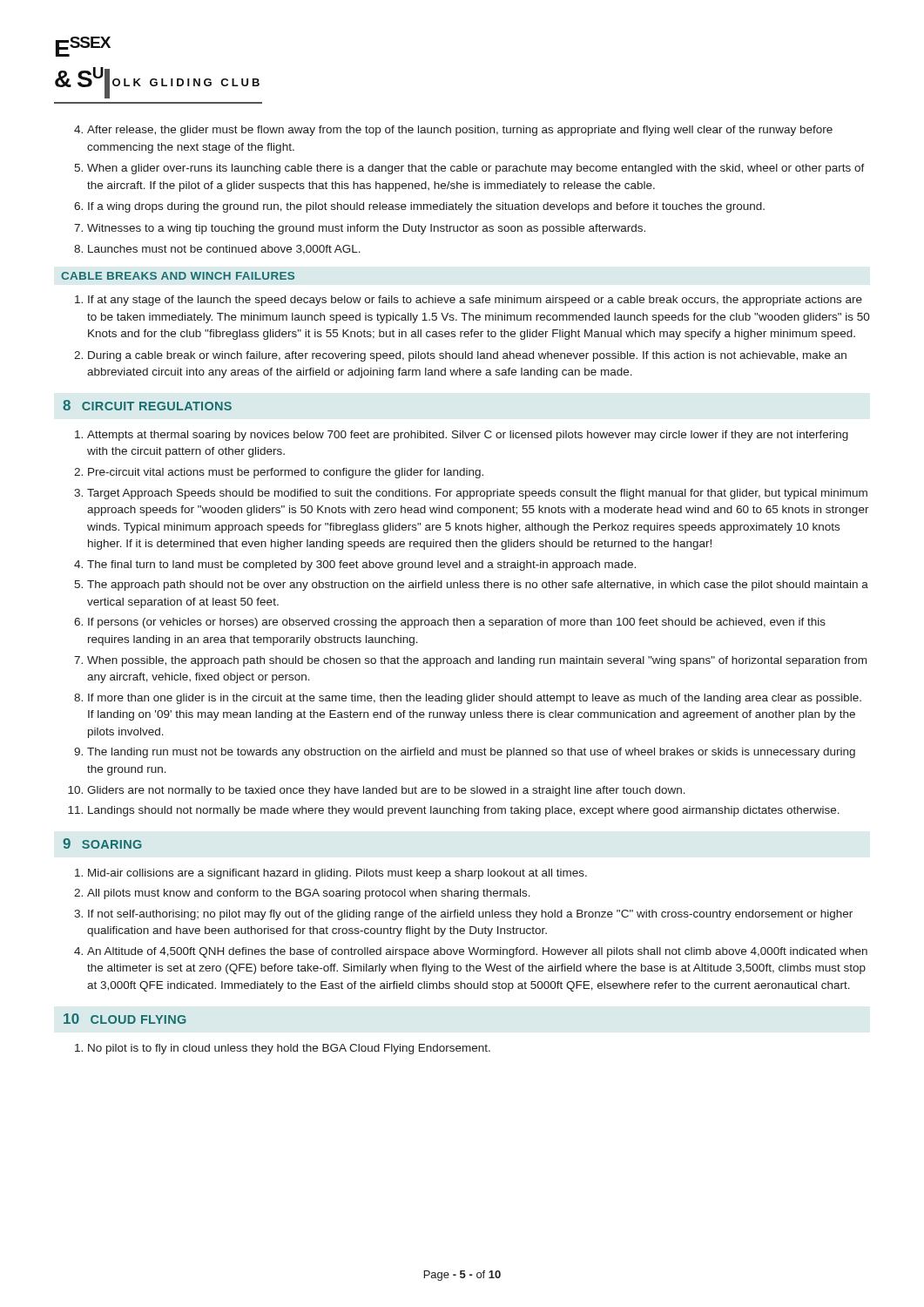Click the passage that begins "If at any stage of the launch"
Viewport: 924px width, 1307px height.
[x=466, y=317]
